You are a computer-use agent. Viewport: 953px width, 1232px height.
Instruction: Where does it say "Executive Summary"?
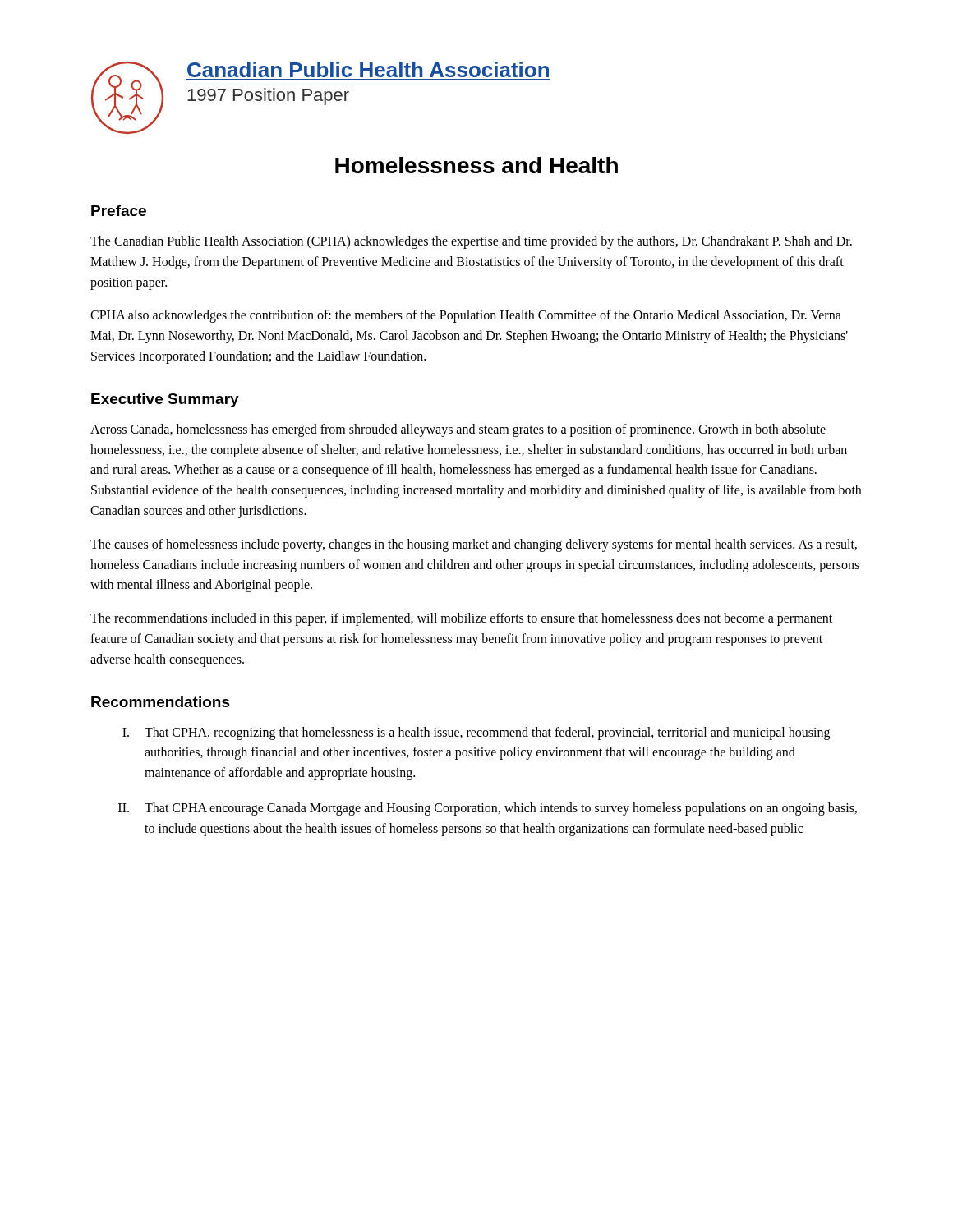165,399
